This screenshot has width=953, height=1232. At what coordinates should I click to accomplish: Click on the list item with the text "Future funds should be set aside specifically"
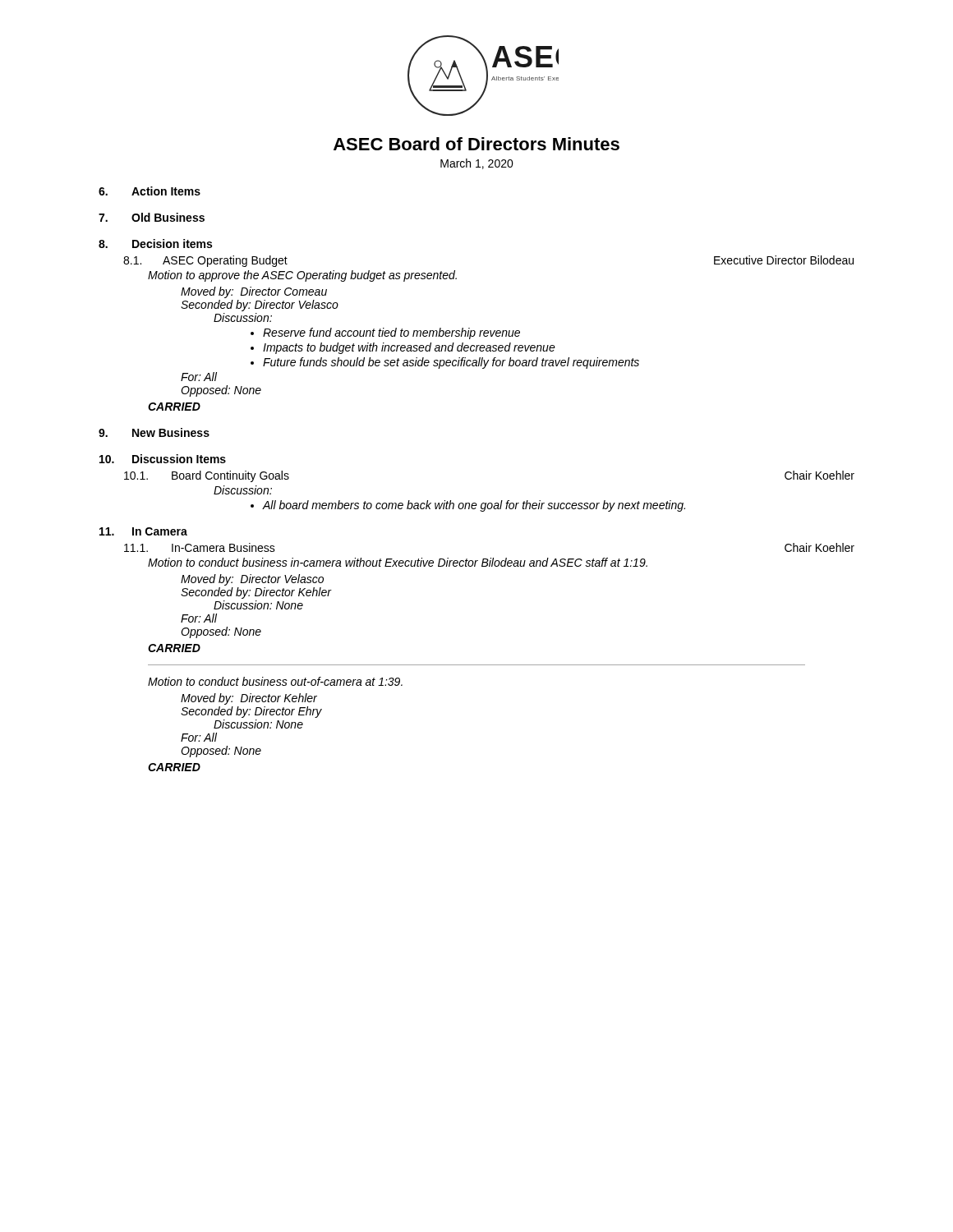[451, 362]
